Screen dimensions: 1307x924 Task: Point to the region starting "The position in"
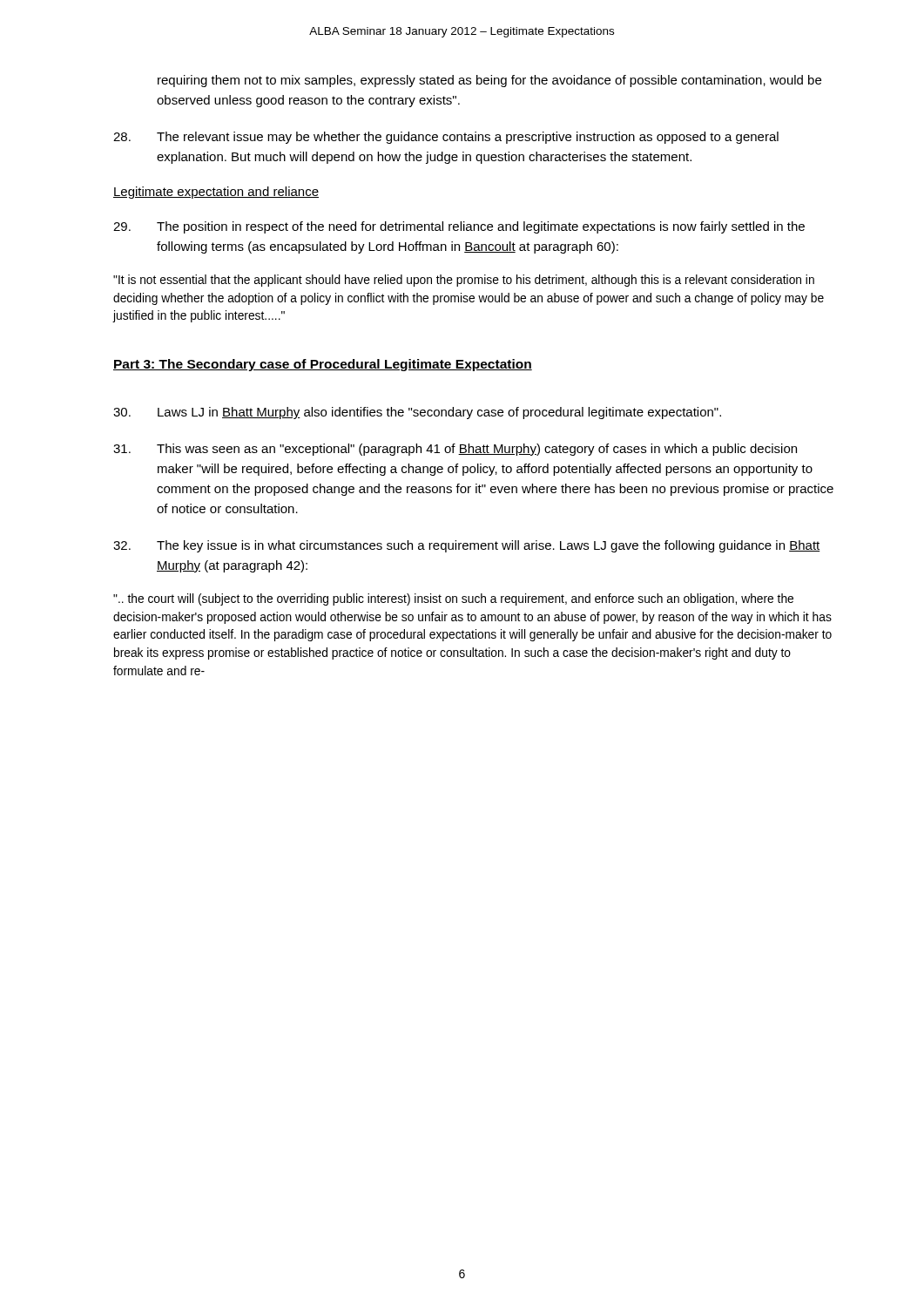[475, 236]
